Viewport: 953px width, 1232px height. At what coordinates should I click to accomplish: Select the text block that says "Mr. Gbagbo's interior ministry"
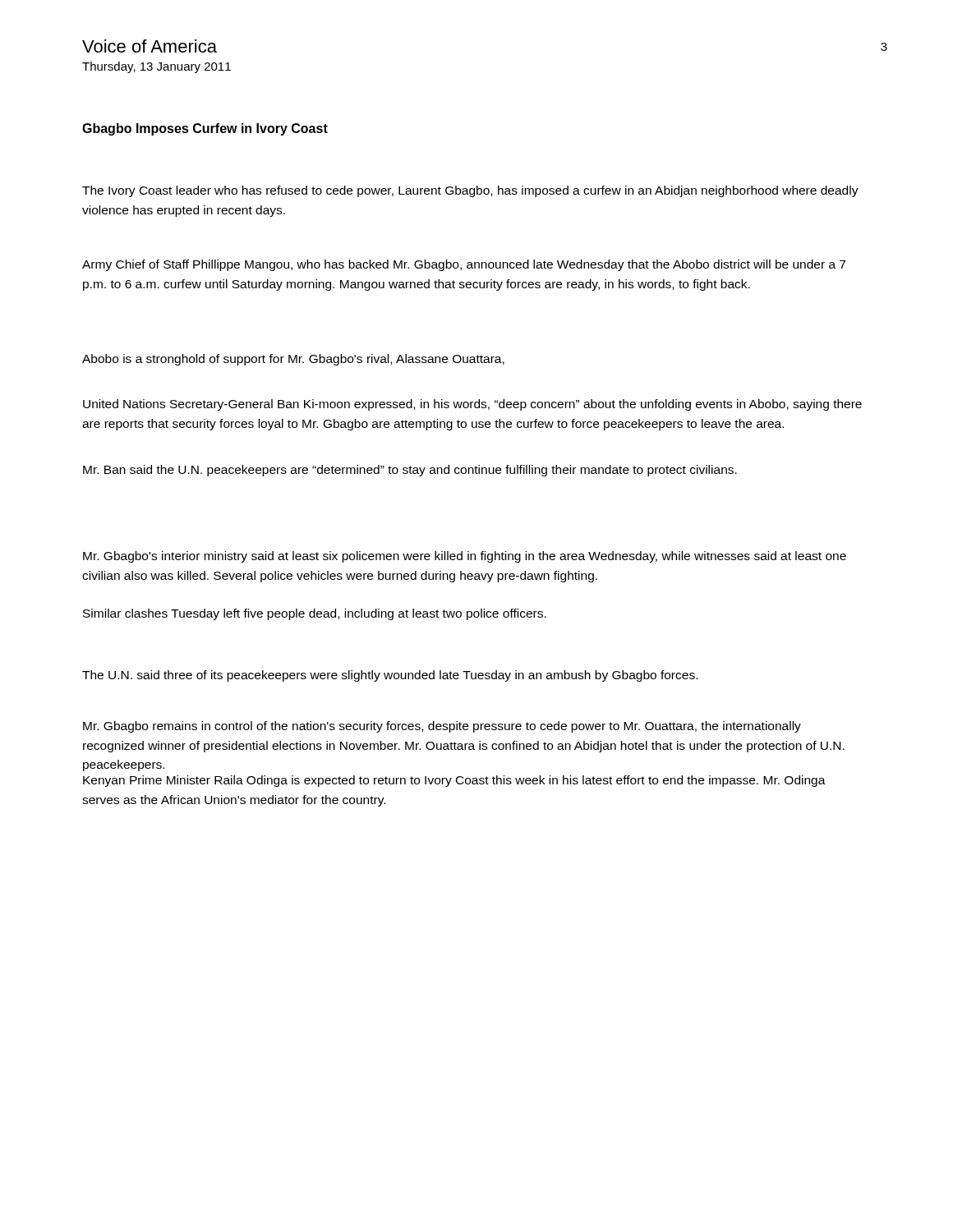coord(464,565)
